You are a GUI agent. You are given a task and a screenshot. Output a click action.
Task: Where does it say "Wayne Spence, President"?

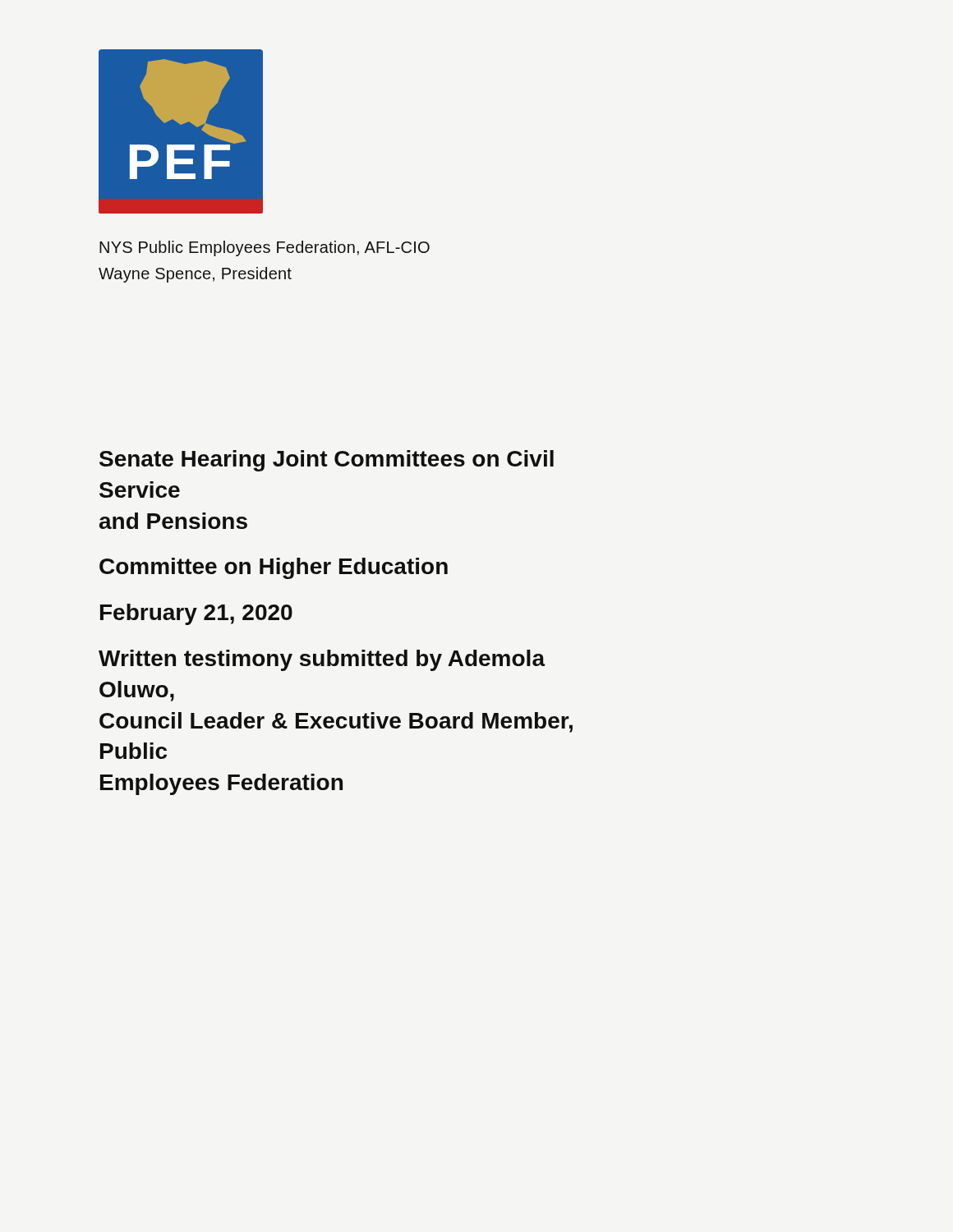(195, 274)
